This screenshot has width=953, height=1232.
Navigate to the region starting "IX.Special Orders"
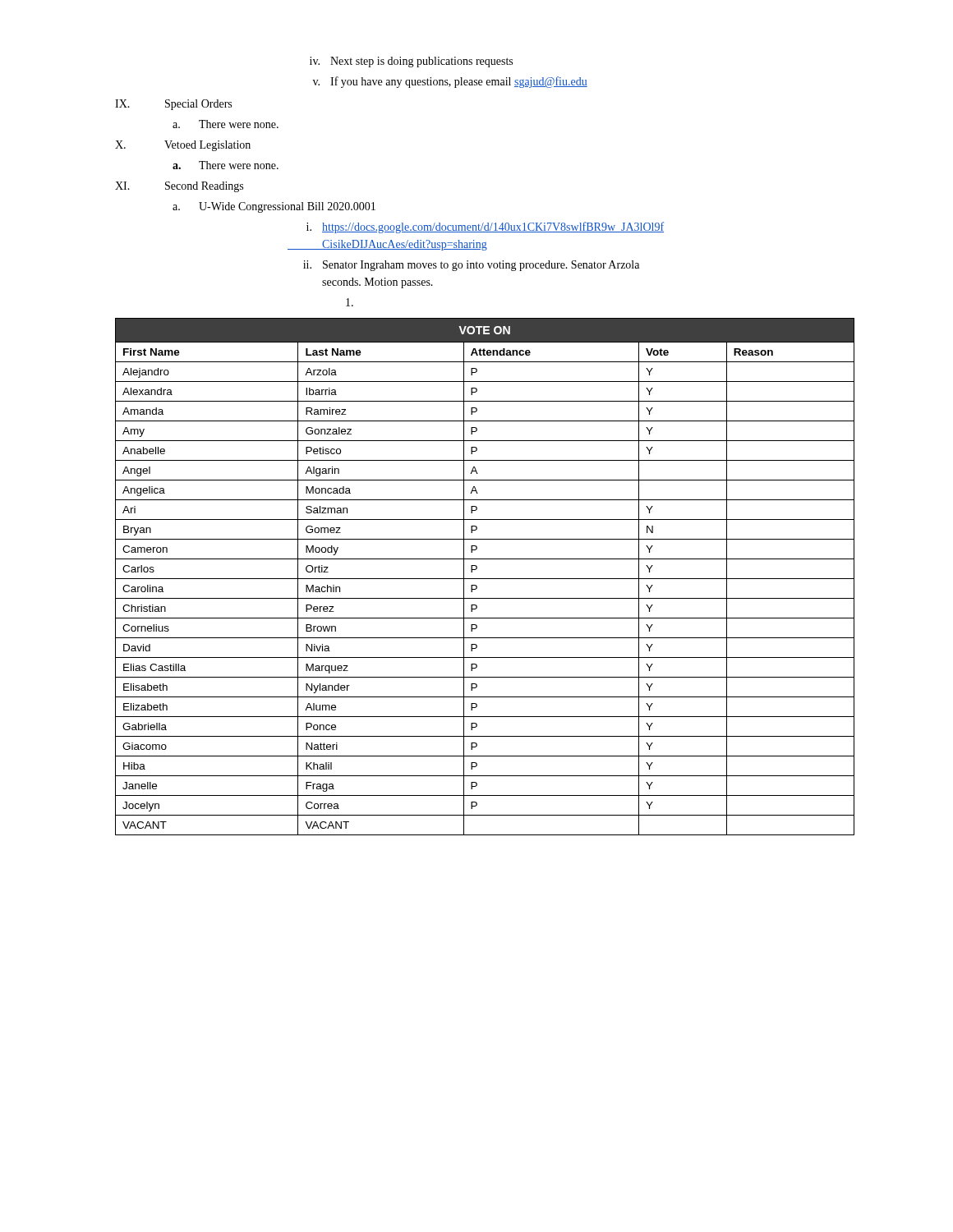pyautogui.click(x=174, y=104)
